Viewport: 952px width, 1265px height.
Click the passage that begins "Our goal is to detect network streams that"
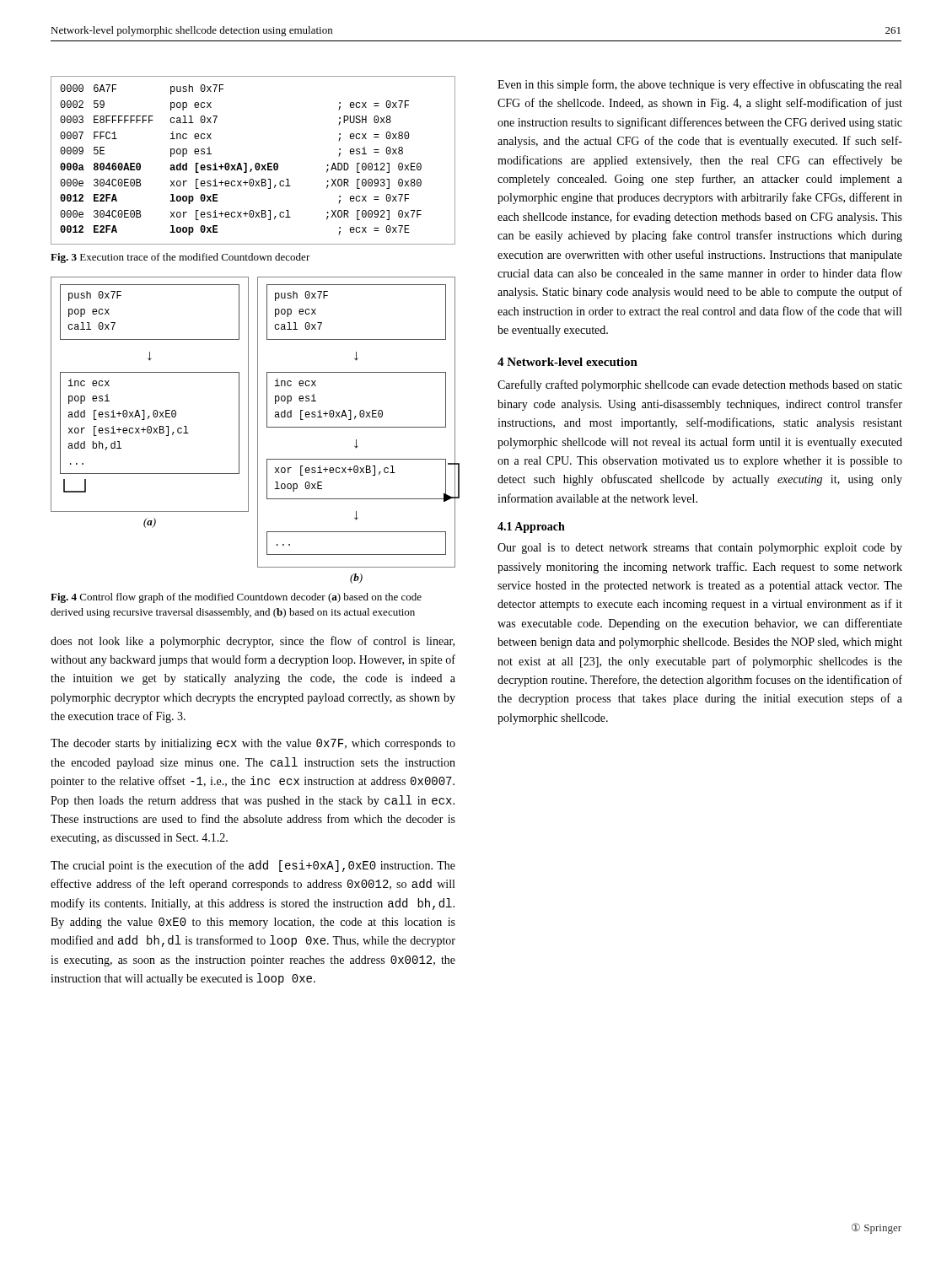point(700,633)
